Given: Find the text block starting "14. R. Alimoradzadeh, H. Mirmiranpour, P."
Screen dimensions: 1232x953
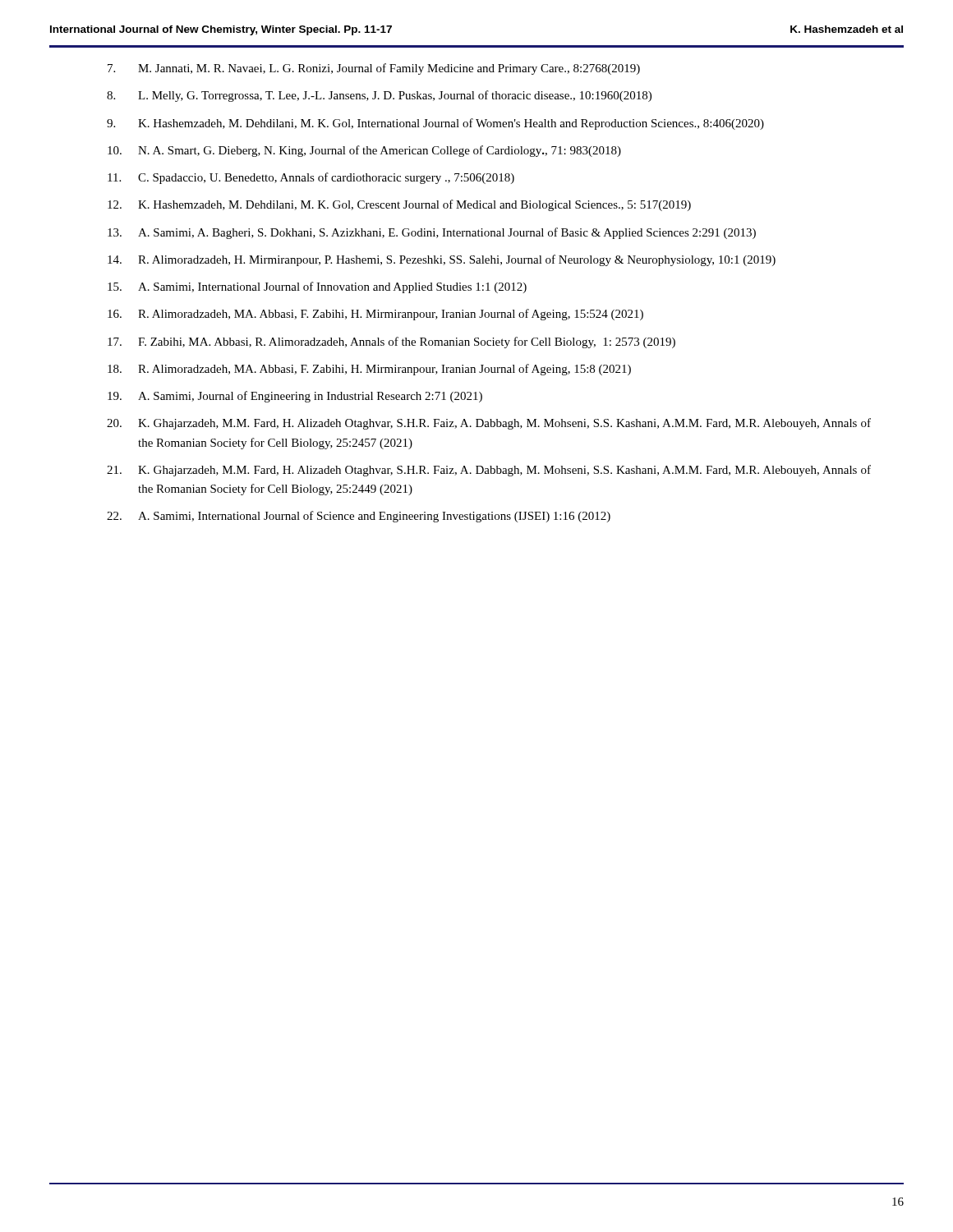Looking at the screenshot, I should (x=489, y=260).
